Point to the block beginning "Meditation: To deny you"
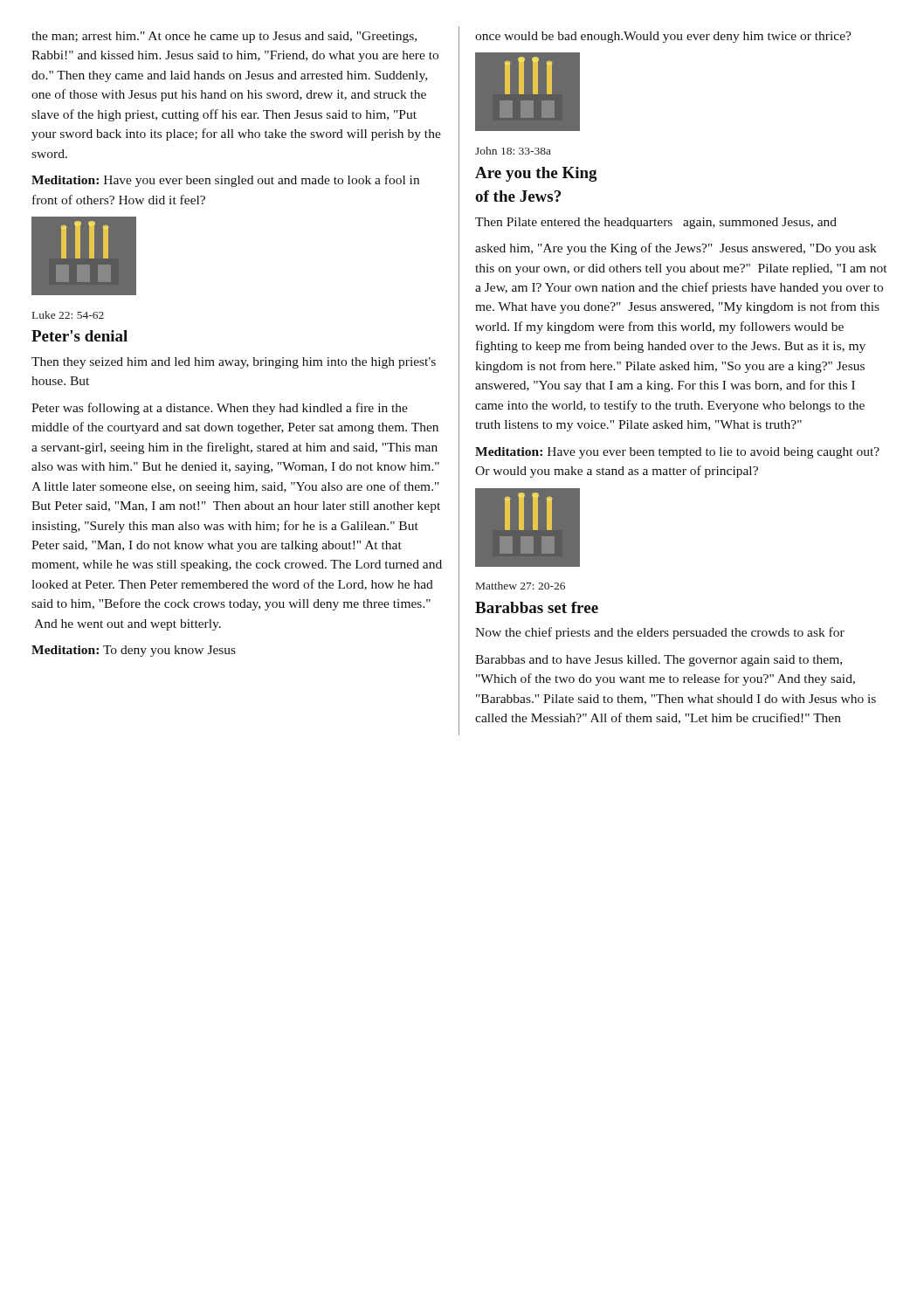Image resolution: width=924 pixels, height=1310 pixels. click(237, 650)
